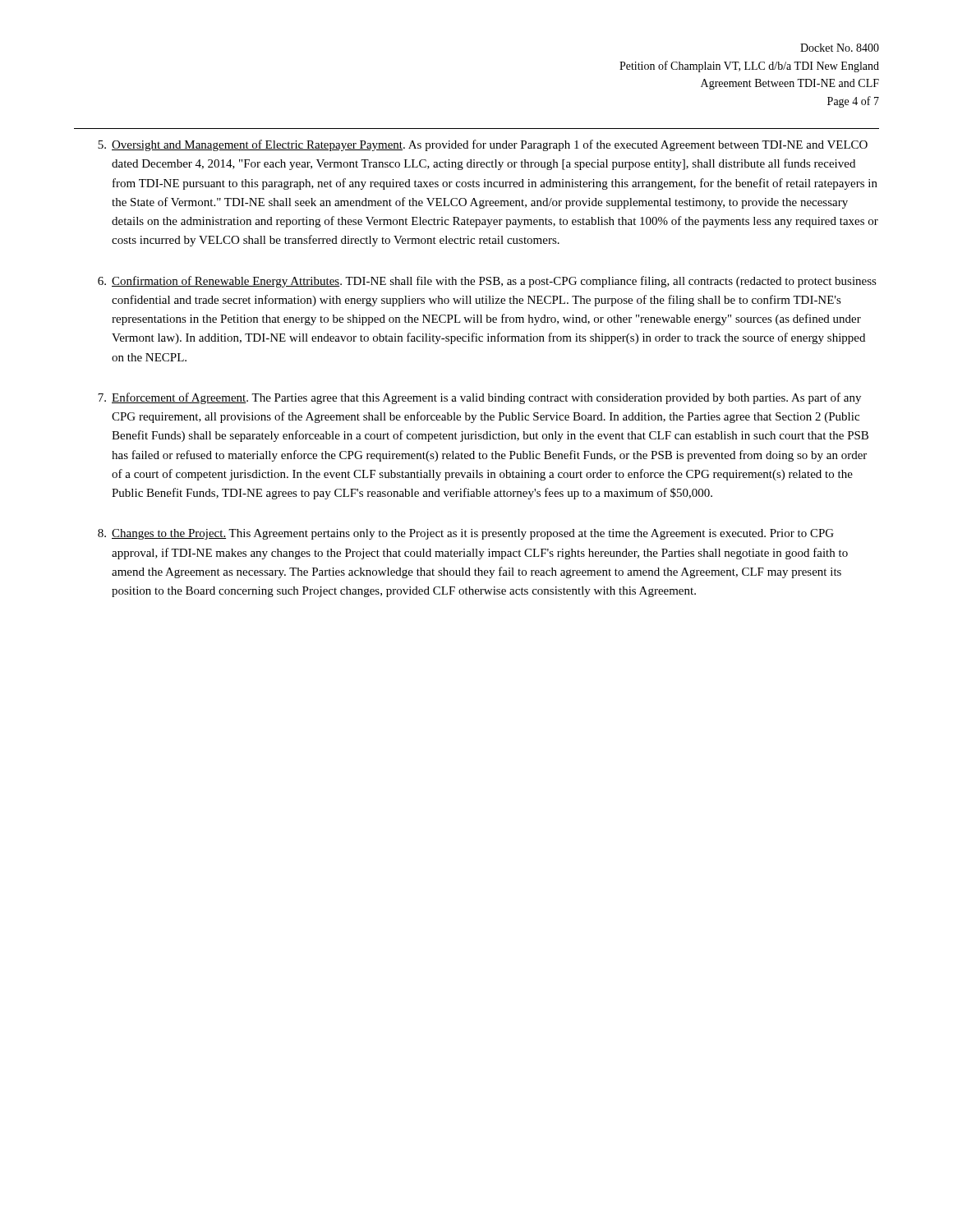
Task: Select the list item that says "6. Confirmation of"
Action: pos(476,319)
